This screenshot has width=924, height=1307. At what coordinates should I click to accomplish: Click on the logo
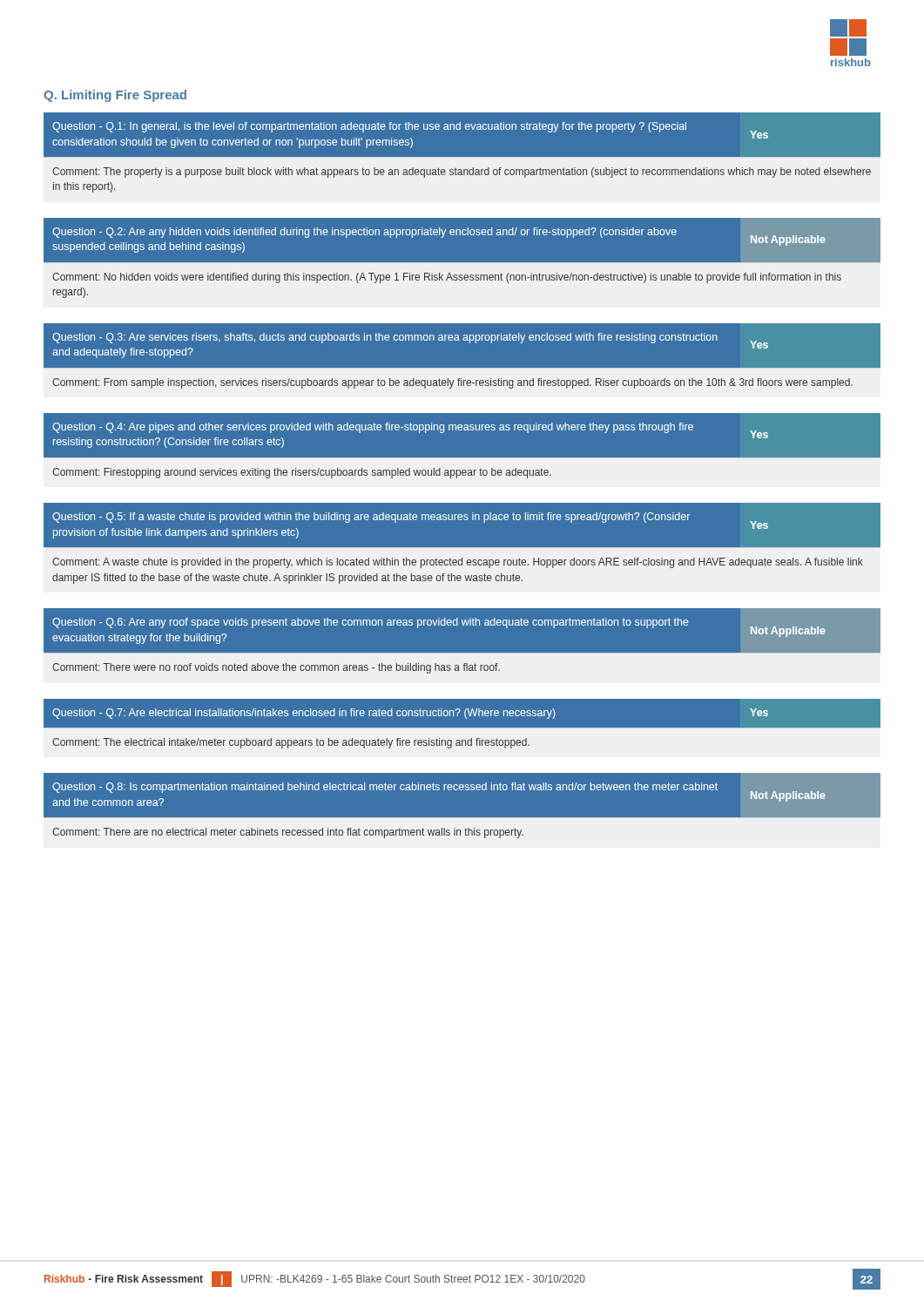click(863, 44)
